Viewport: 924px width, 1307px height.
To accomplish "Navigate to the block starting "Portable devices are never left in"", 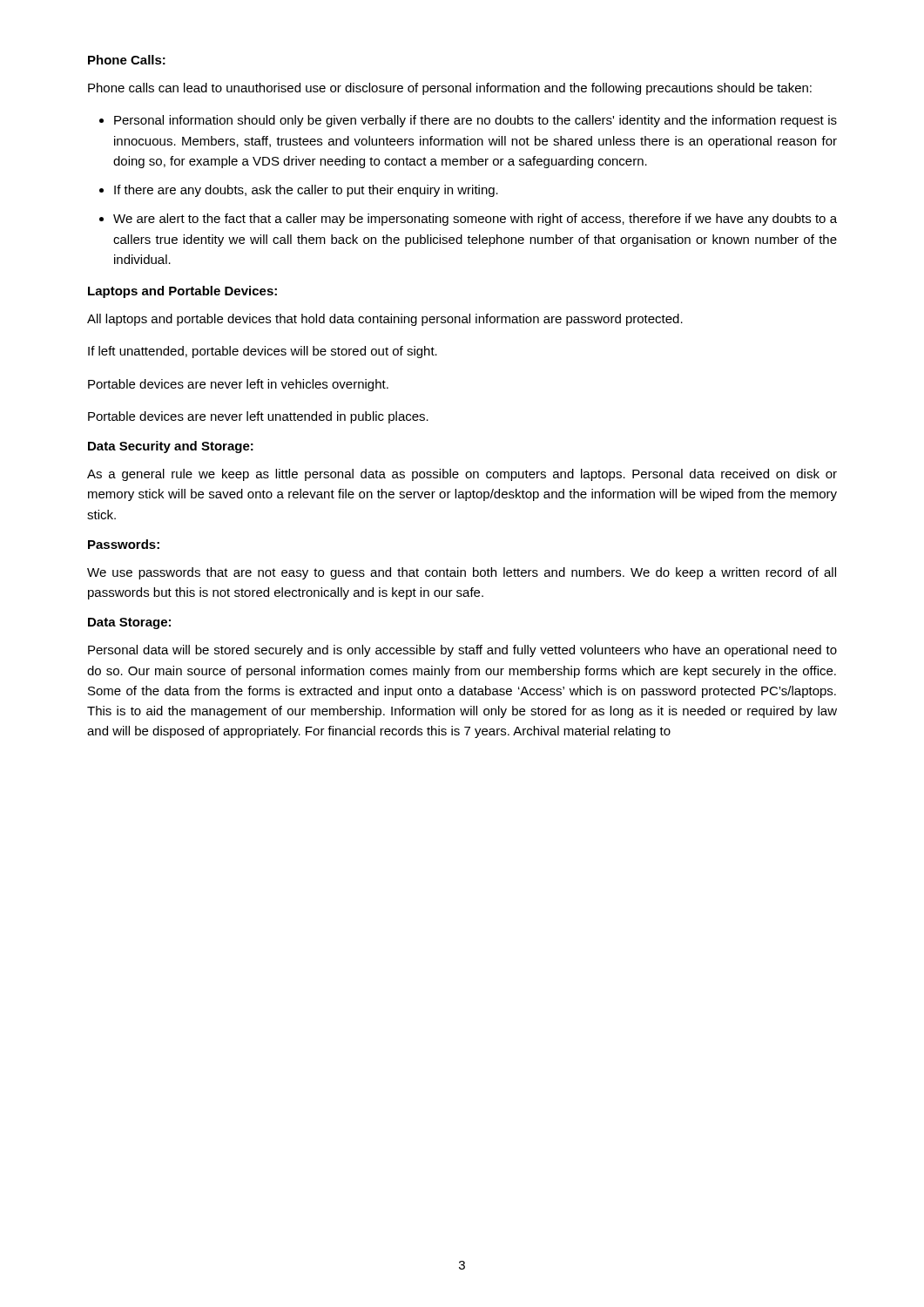I will pyautogui.click(x=238, y=383).
